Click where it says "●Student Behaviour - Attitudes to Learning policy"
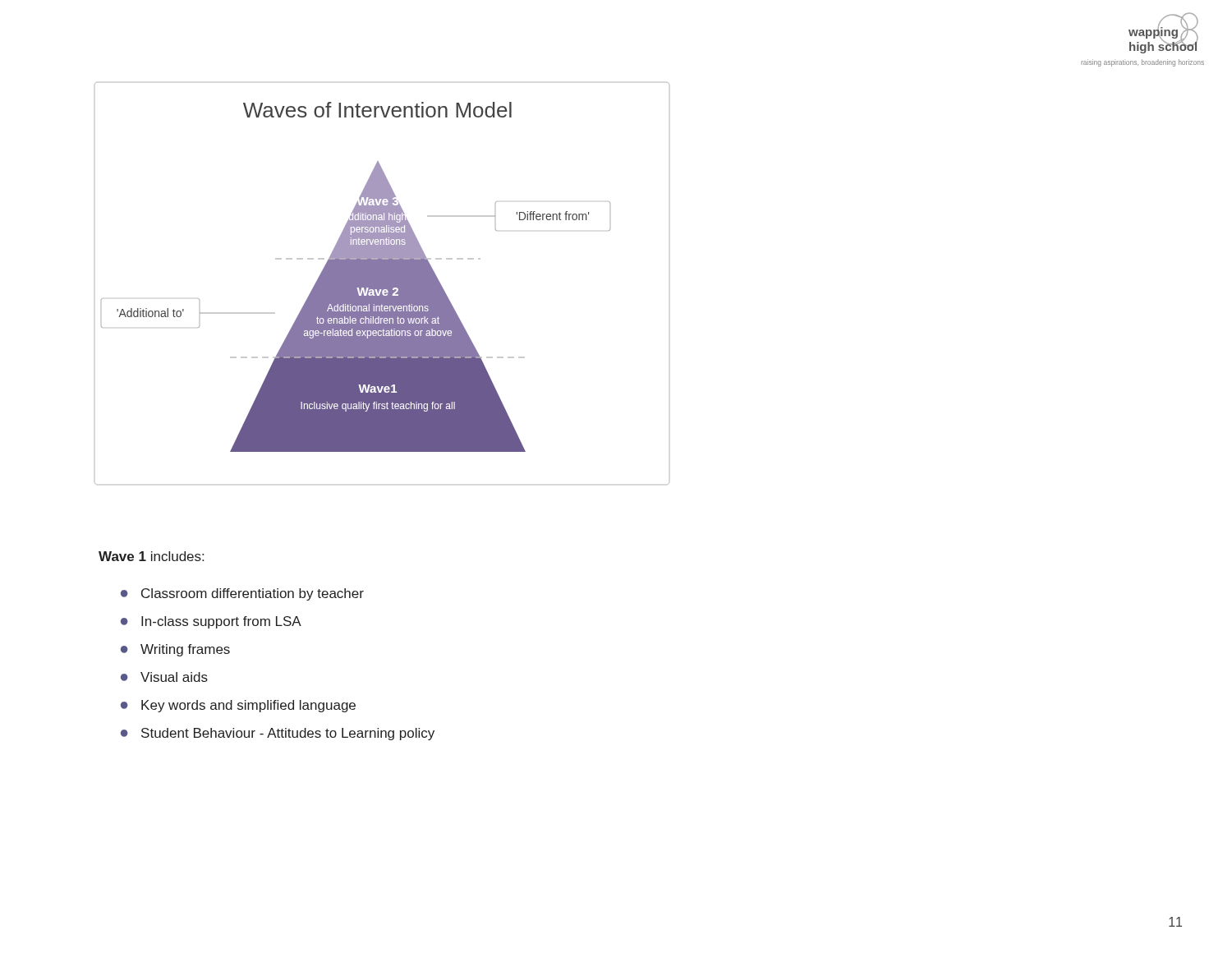 click(277, 732)
